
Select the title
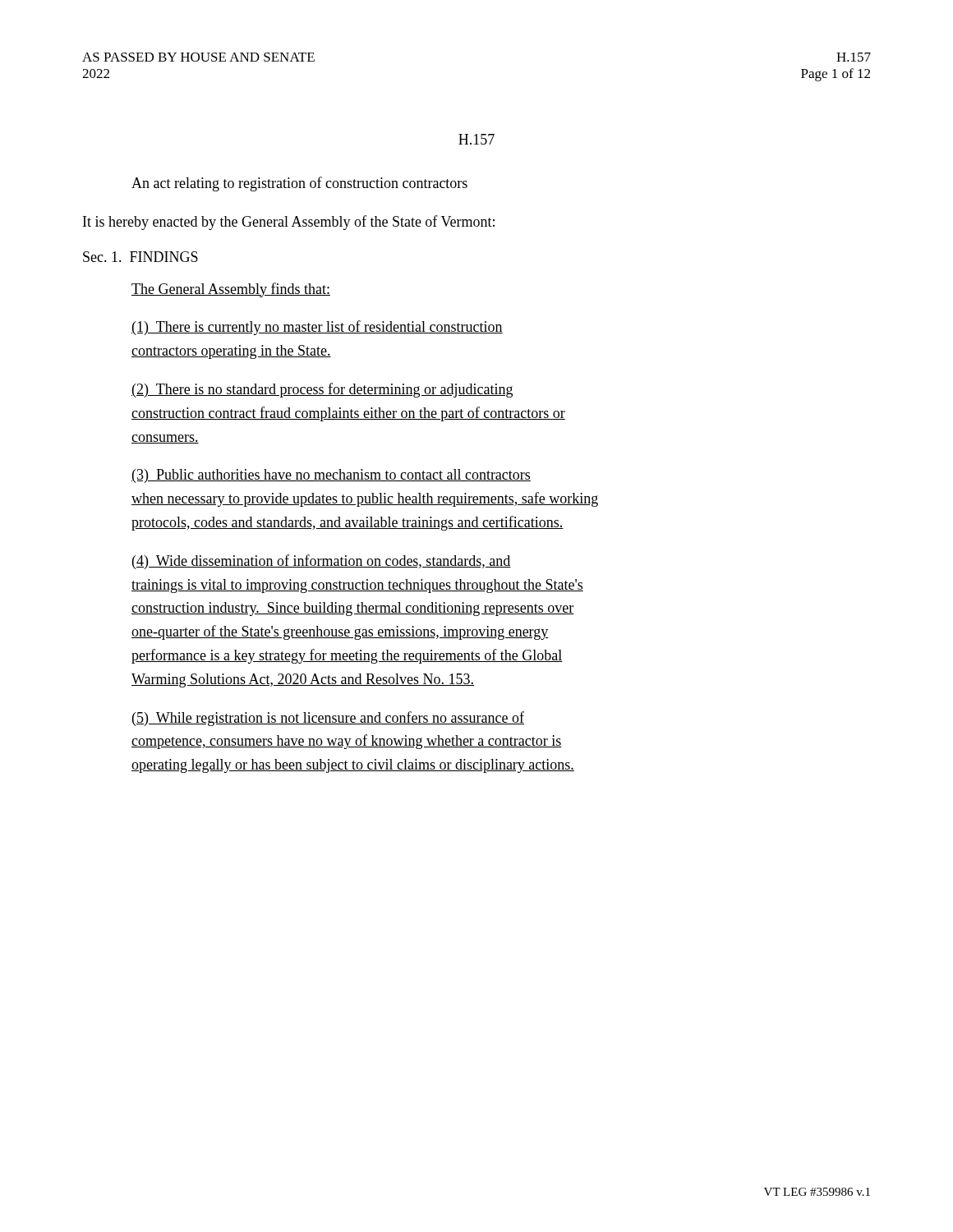(x=476, y=140)
